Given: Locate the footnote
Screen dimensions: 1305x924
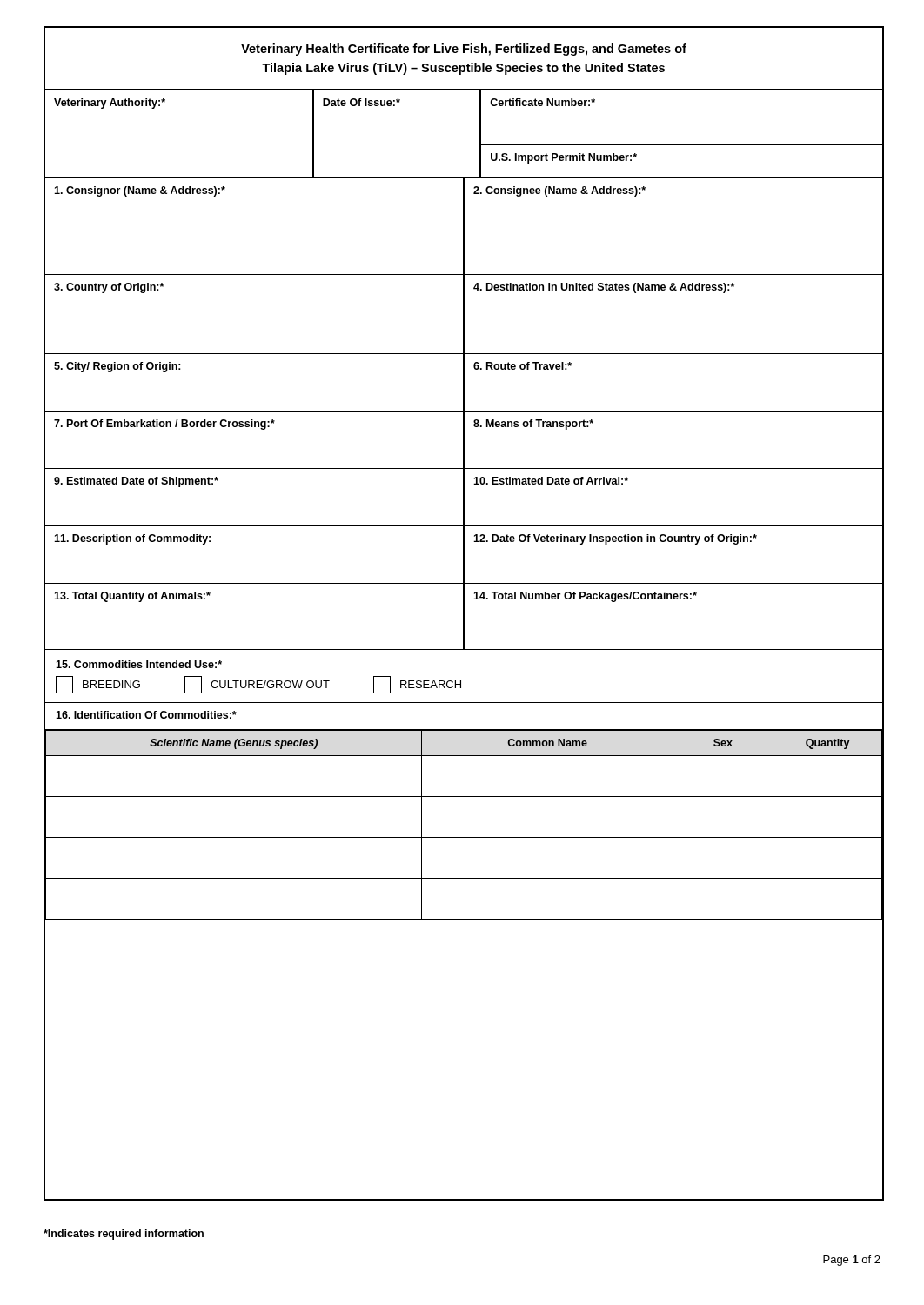Looking at the screenshot, I should [x=124, y=1234].
